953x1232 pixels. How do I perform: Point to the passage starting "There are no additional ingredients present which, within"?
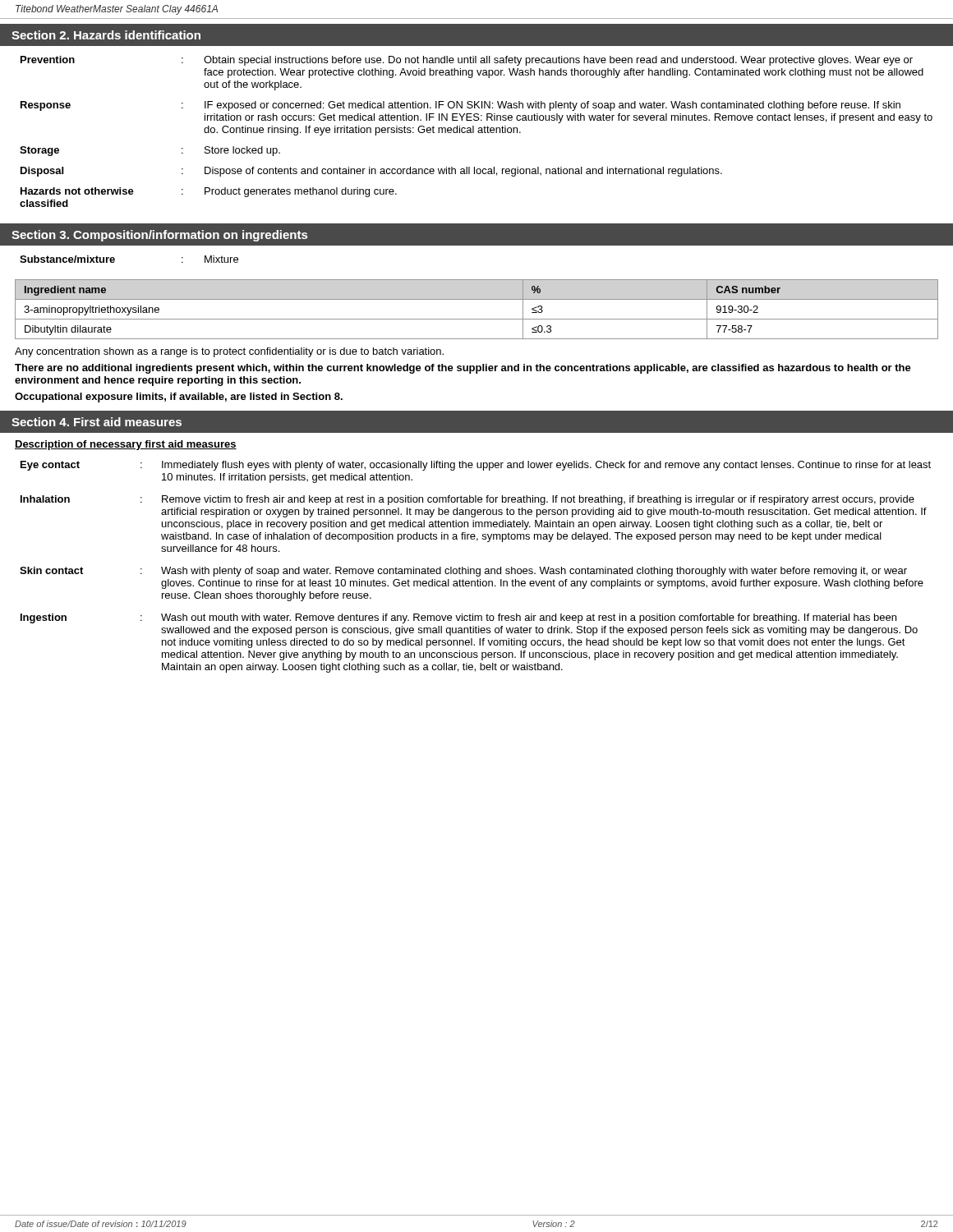(463, 374)
